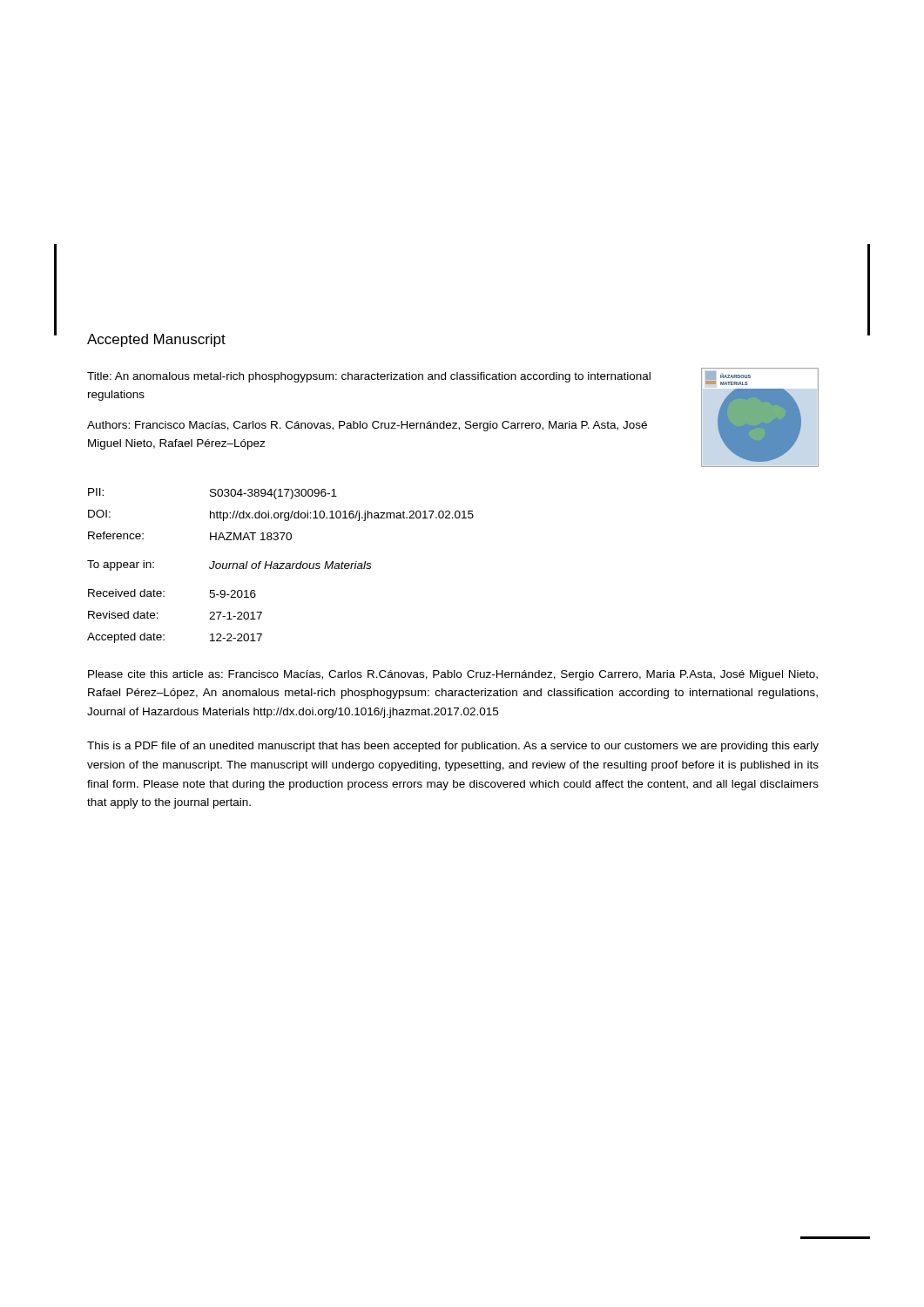Locate the region starting "Accepted Manuscript"
Viewport: 924px width, 1307px height.
156,339
